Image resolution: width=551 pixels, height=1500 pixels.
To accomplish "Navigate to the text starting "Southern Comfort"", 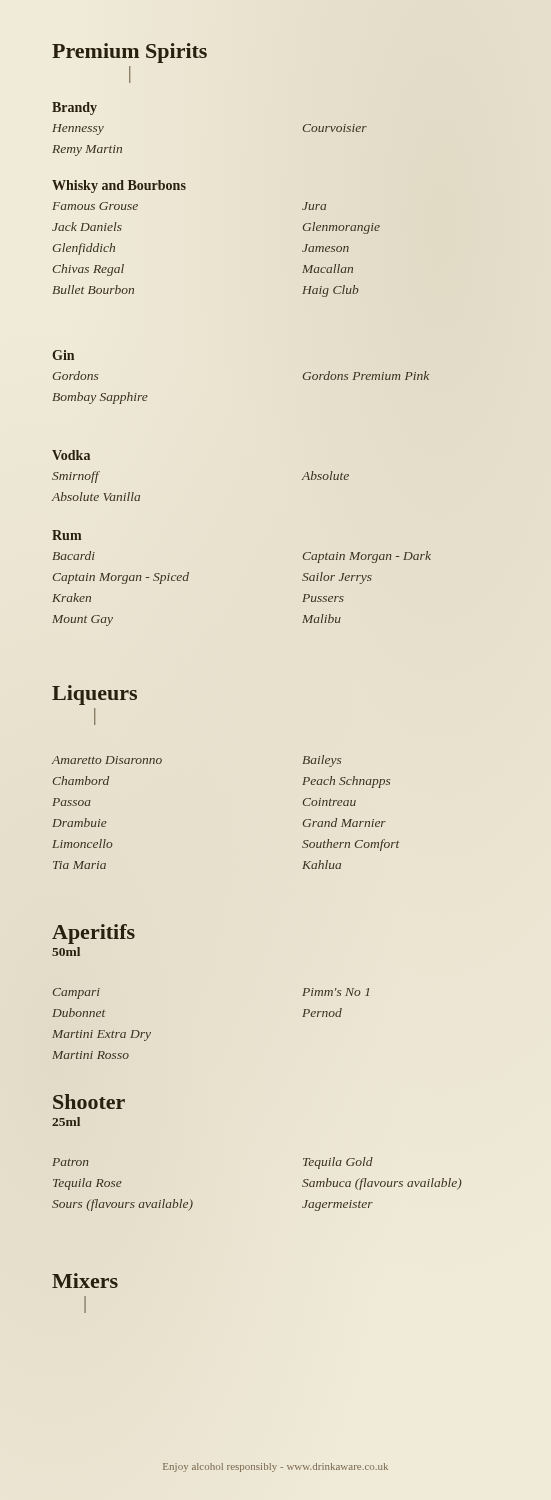I will (x=351, y=843).
